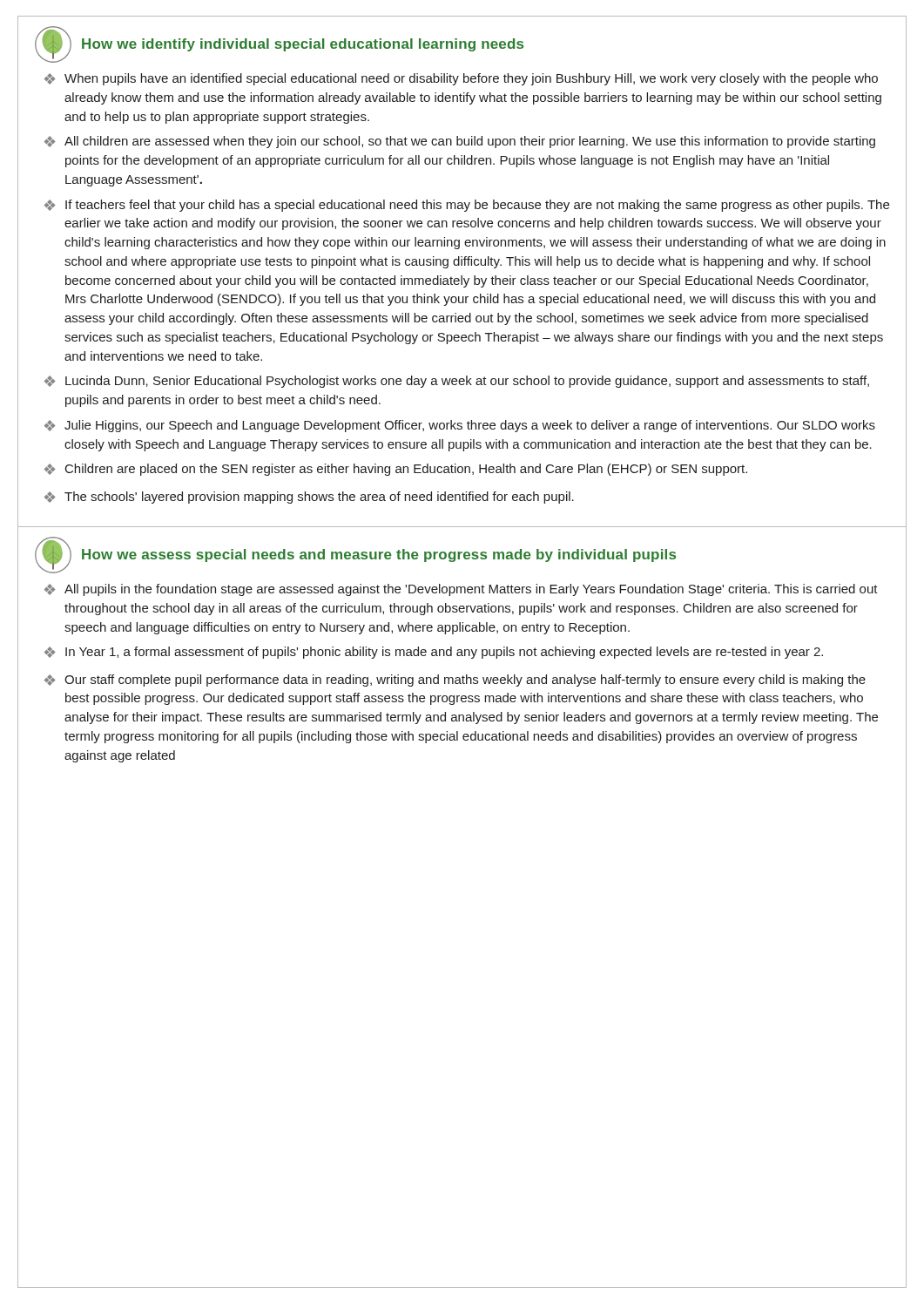924x1307 pixels.
Task: Click the passage that begins "❖ The schools' layered"
Action: click(x=466, y=497)
